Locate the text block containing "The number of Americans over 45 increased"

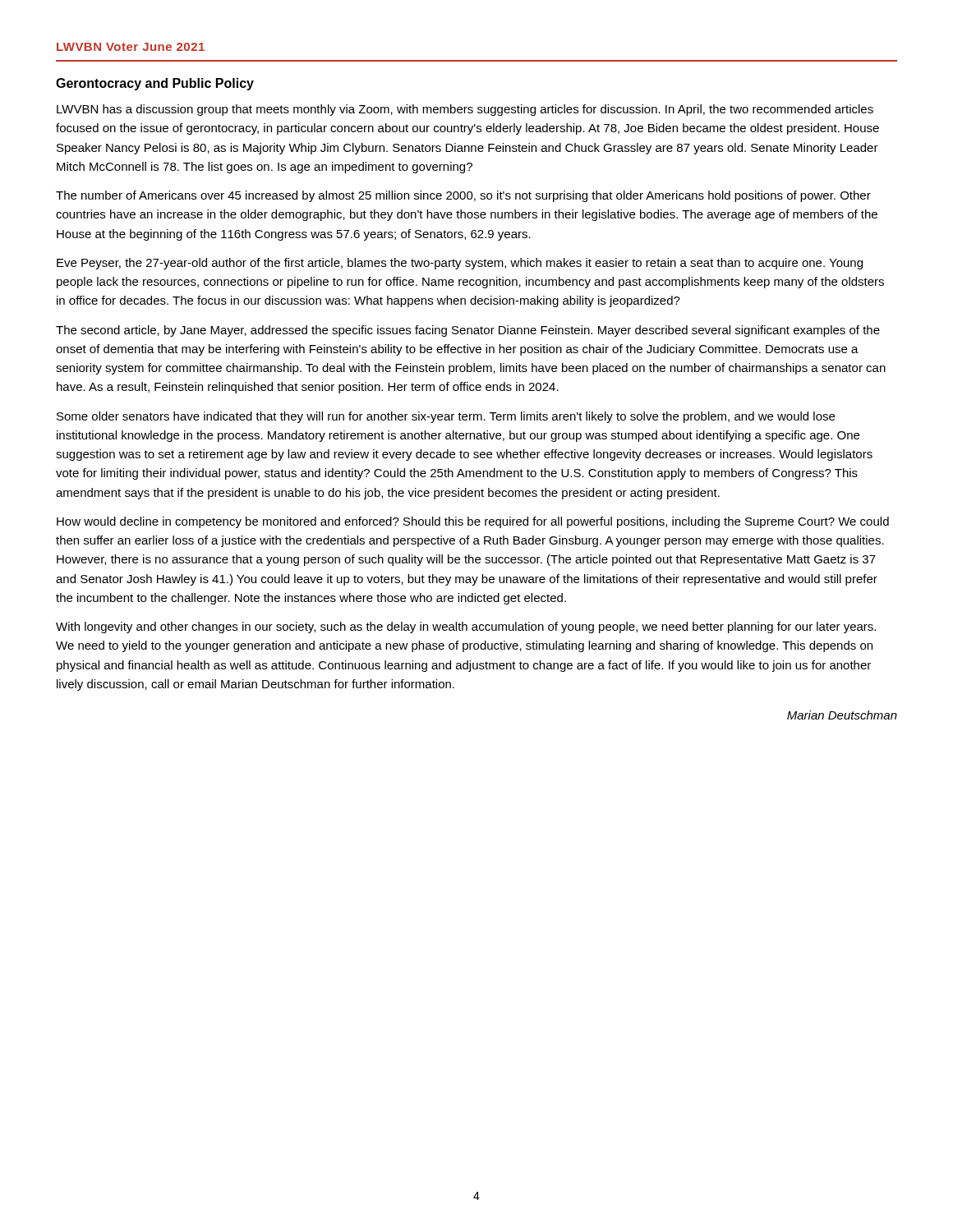coord(467,214)
